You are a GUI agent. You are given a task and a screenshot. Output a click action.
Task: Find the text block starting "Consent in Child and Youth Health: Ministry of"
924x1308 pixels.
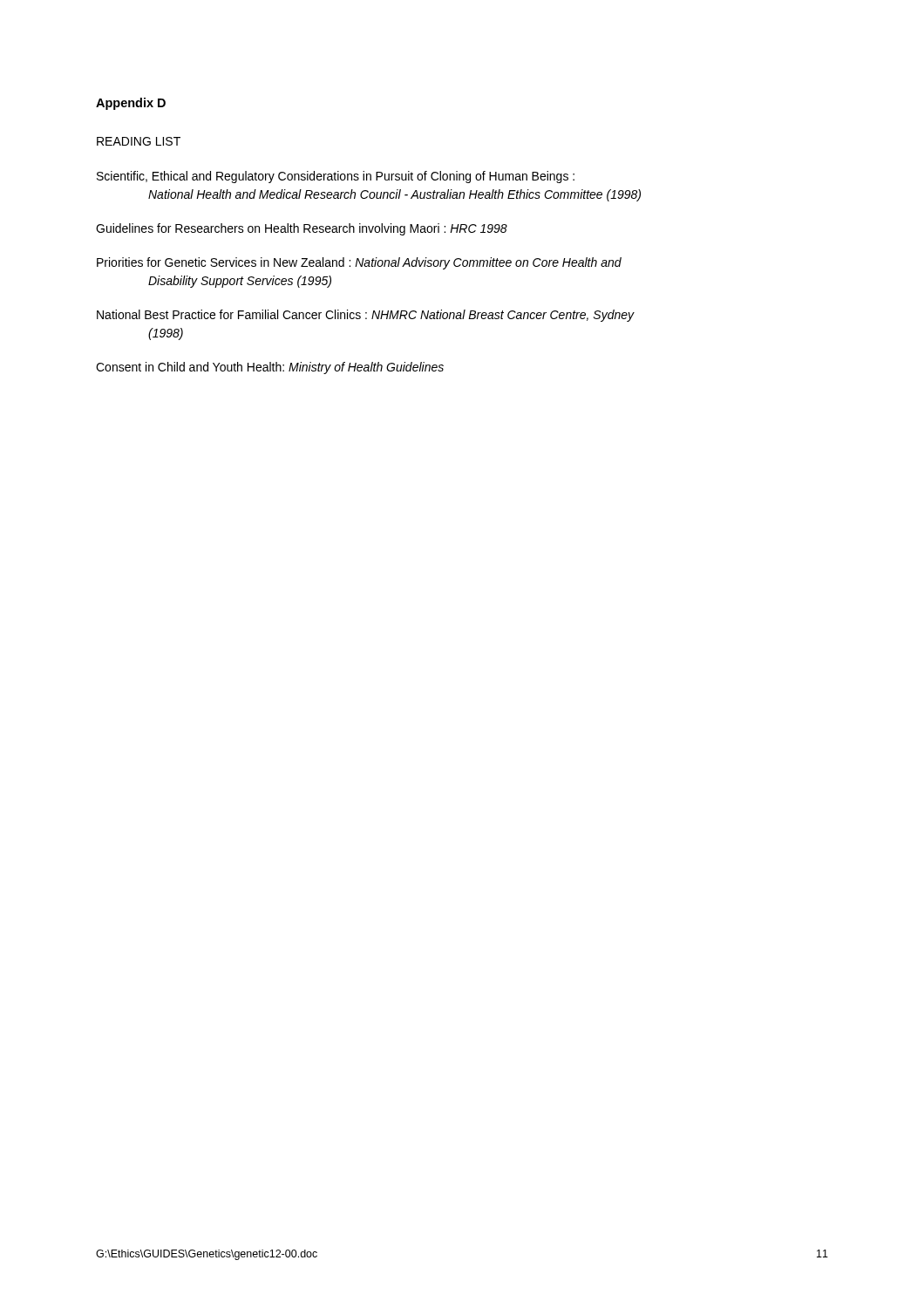270,367
